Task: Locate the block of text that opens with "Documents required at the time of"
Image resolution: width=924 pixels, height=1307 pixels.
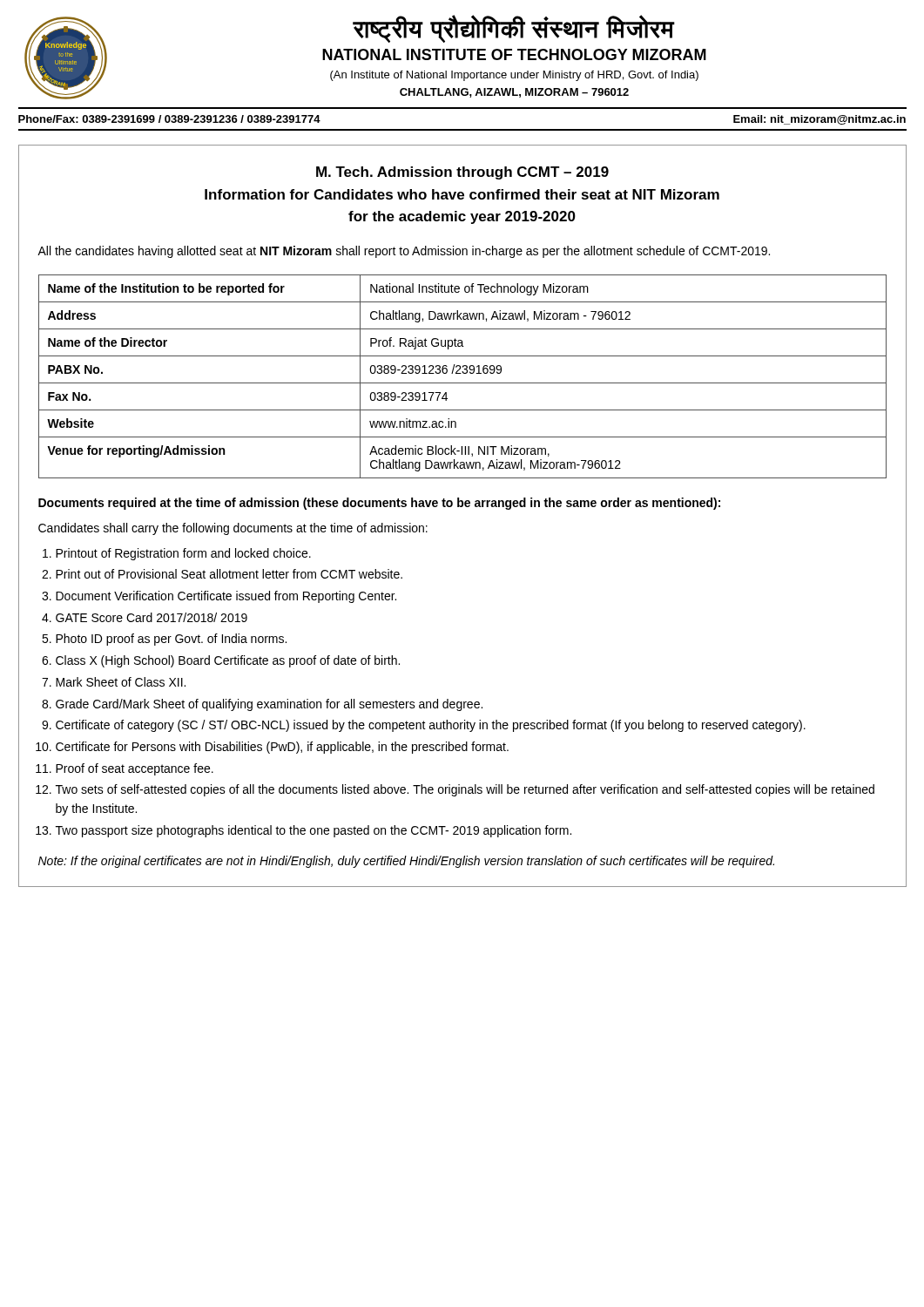Action: [380, 502]
